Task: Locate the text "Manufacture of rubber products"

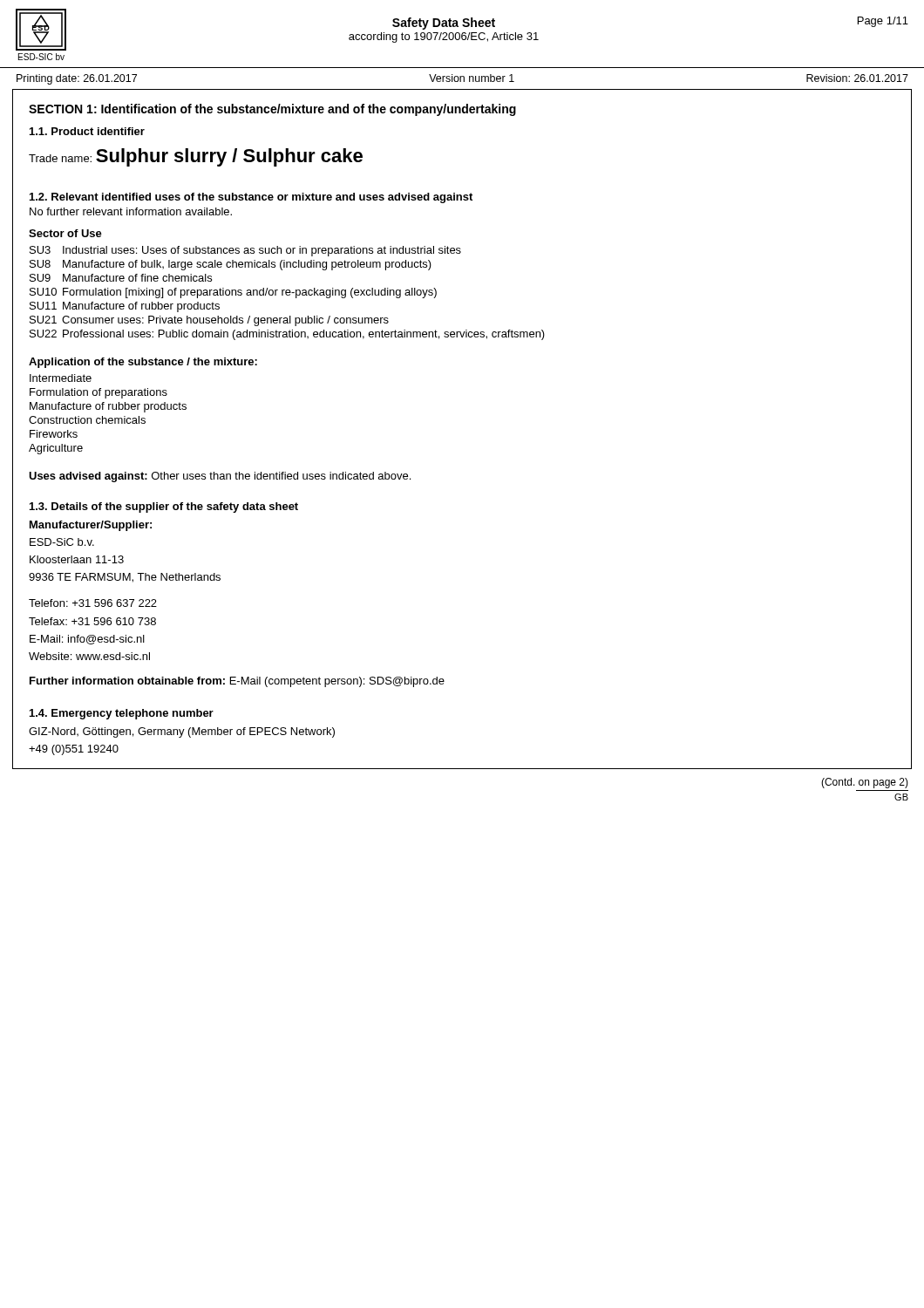Action: click(x=108, y=406)
